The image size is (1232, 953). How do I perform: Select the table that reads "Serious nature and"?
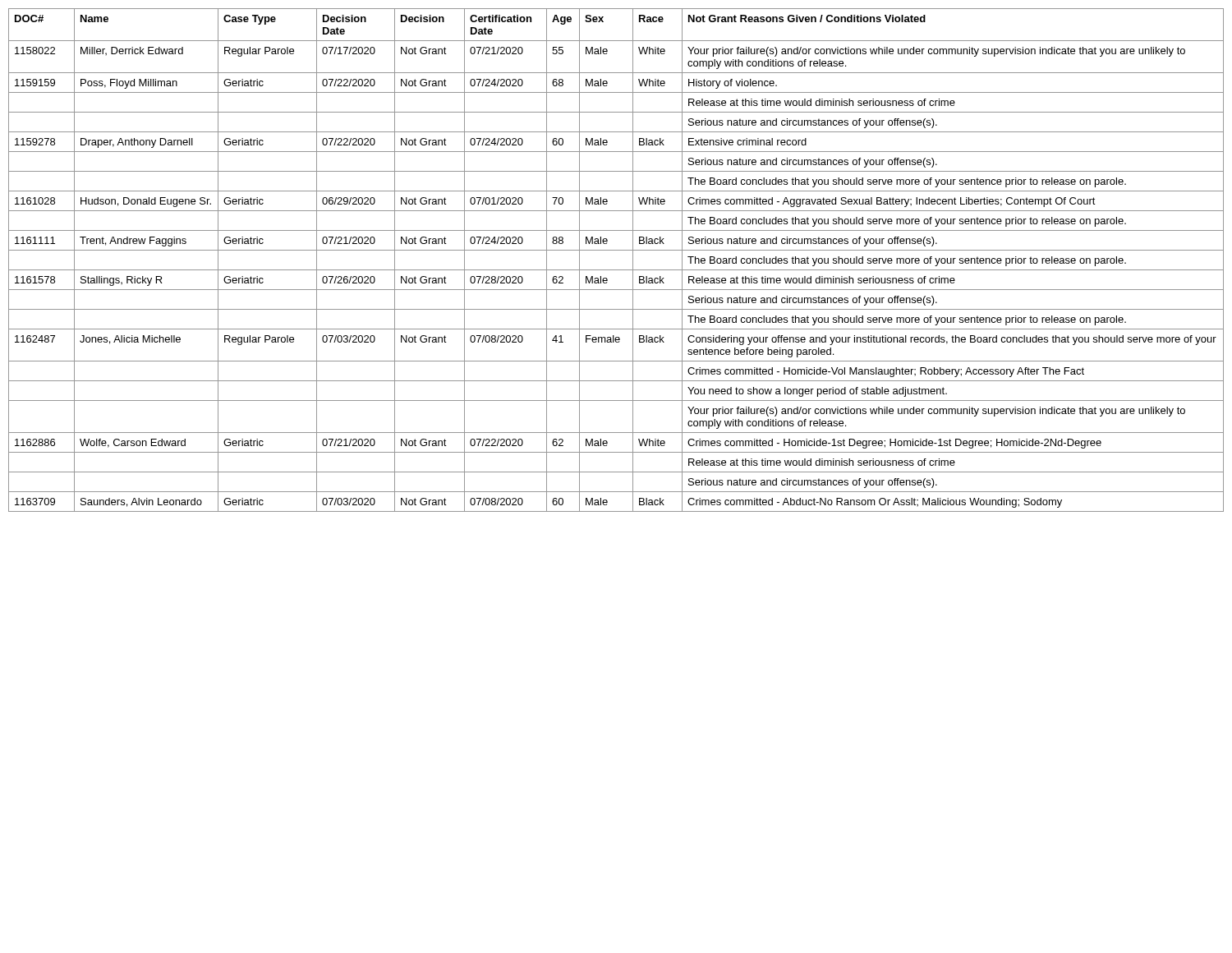[x=616, y=260]
